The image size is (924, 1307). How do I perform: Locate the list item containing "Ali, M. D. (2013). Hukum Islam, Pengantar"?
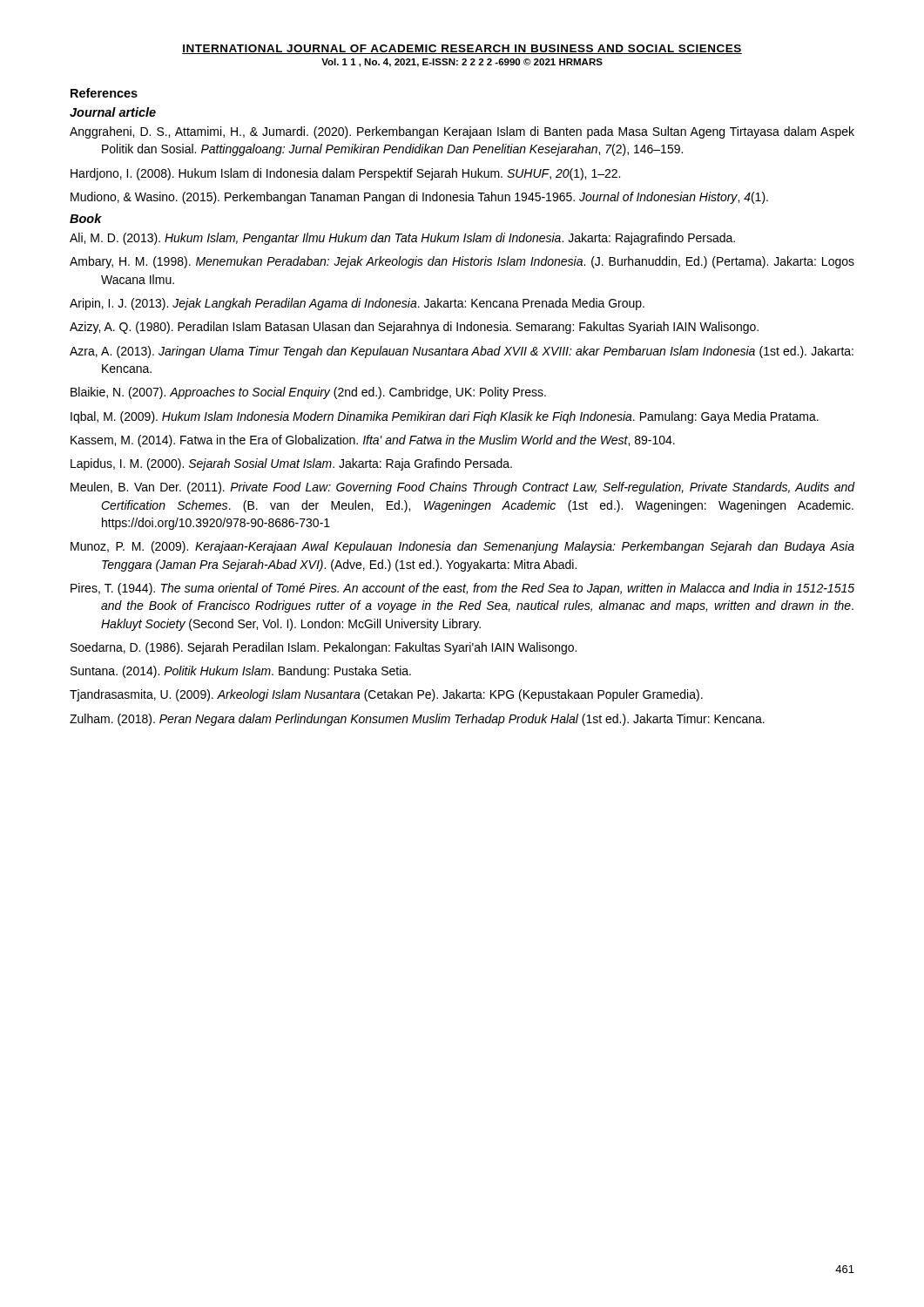[403, 238]
